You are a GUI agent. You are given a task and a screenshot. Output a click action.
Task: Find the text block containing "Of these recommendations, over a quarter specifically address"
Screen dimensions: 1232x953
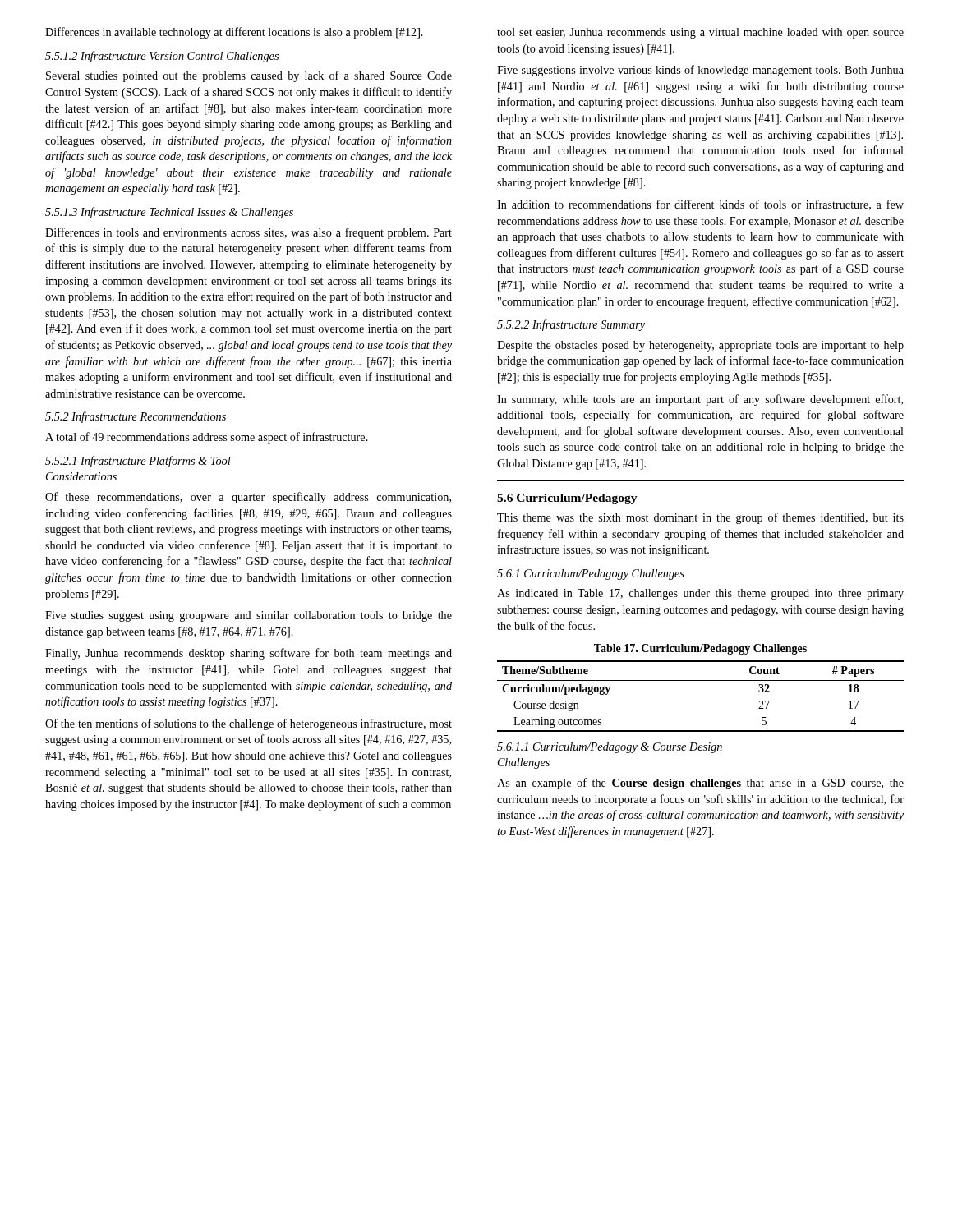click(x=248, y=546)
